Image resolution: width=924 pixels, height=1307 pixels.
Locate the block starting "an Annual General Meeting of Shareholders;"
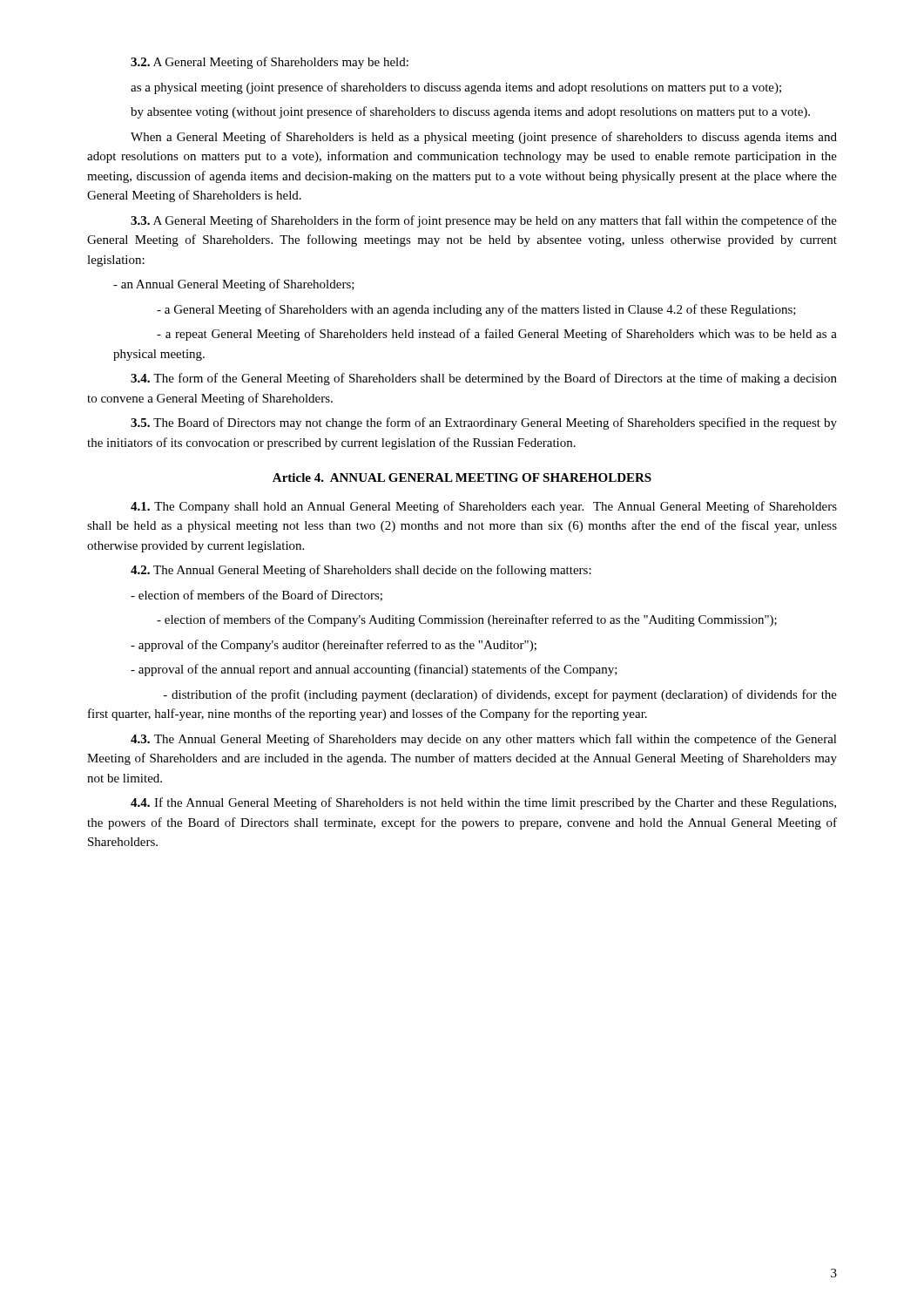234,284
